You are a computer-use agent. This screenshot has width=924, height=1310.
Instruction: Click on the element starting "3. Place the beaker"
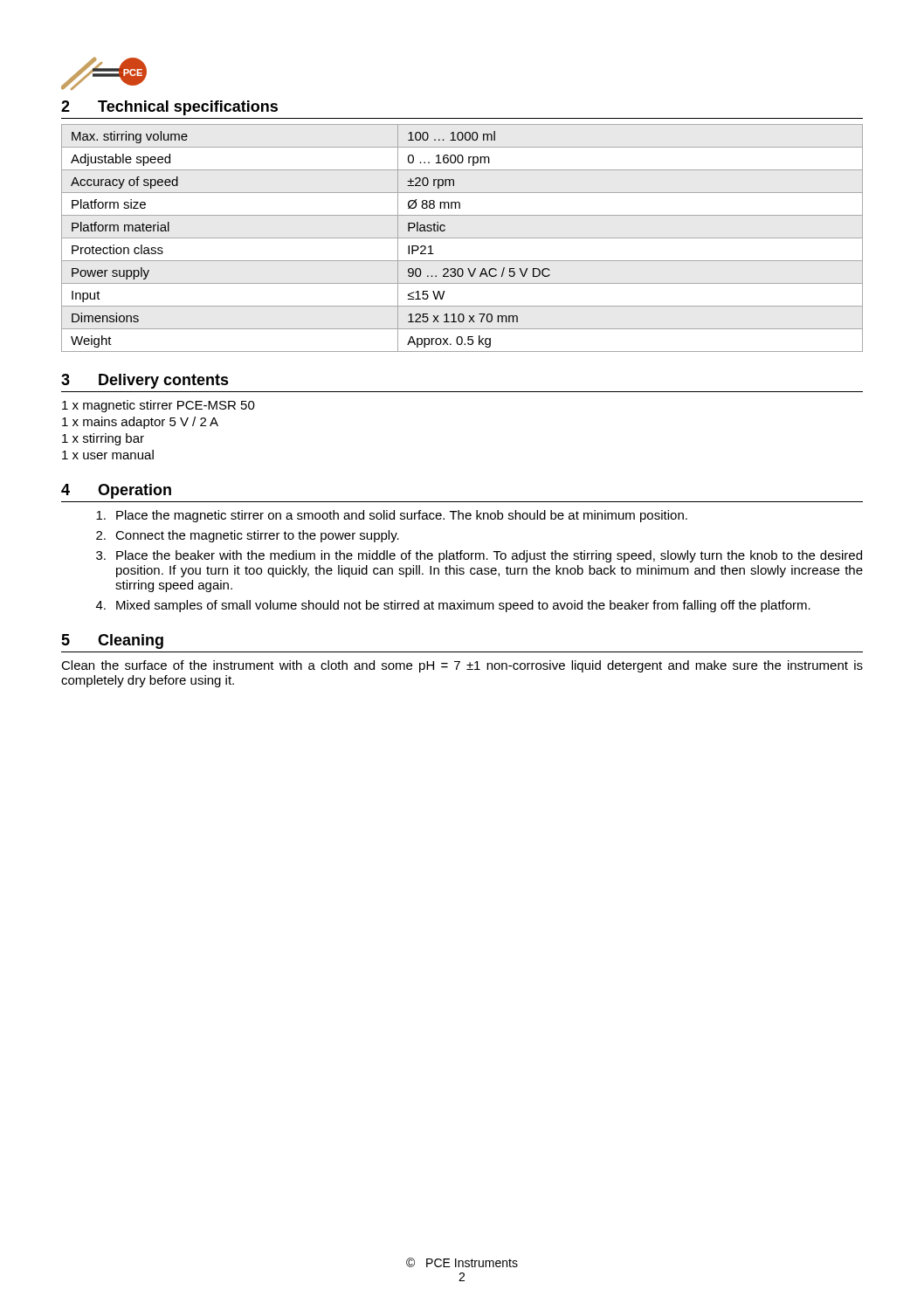462,570
